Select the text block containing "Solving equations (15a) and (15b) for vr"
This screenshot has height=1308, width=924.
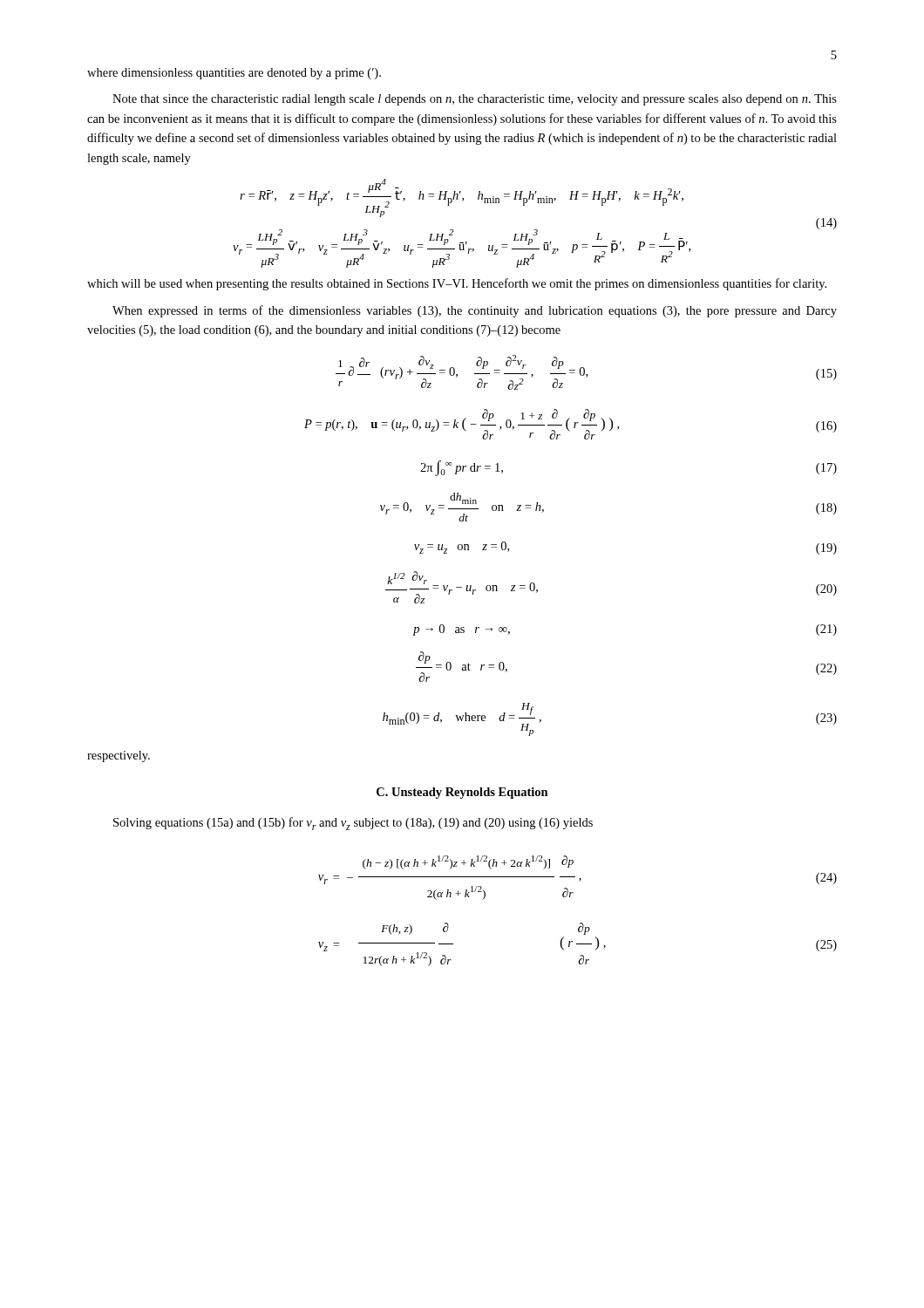[x=462, y=824]
